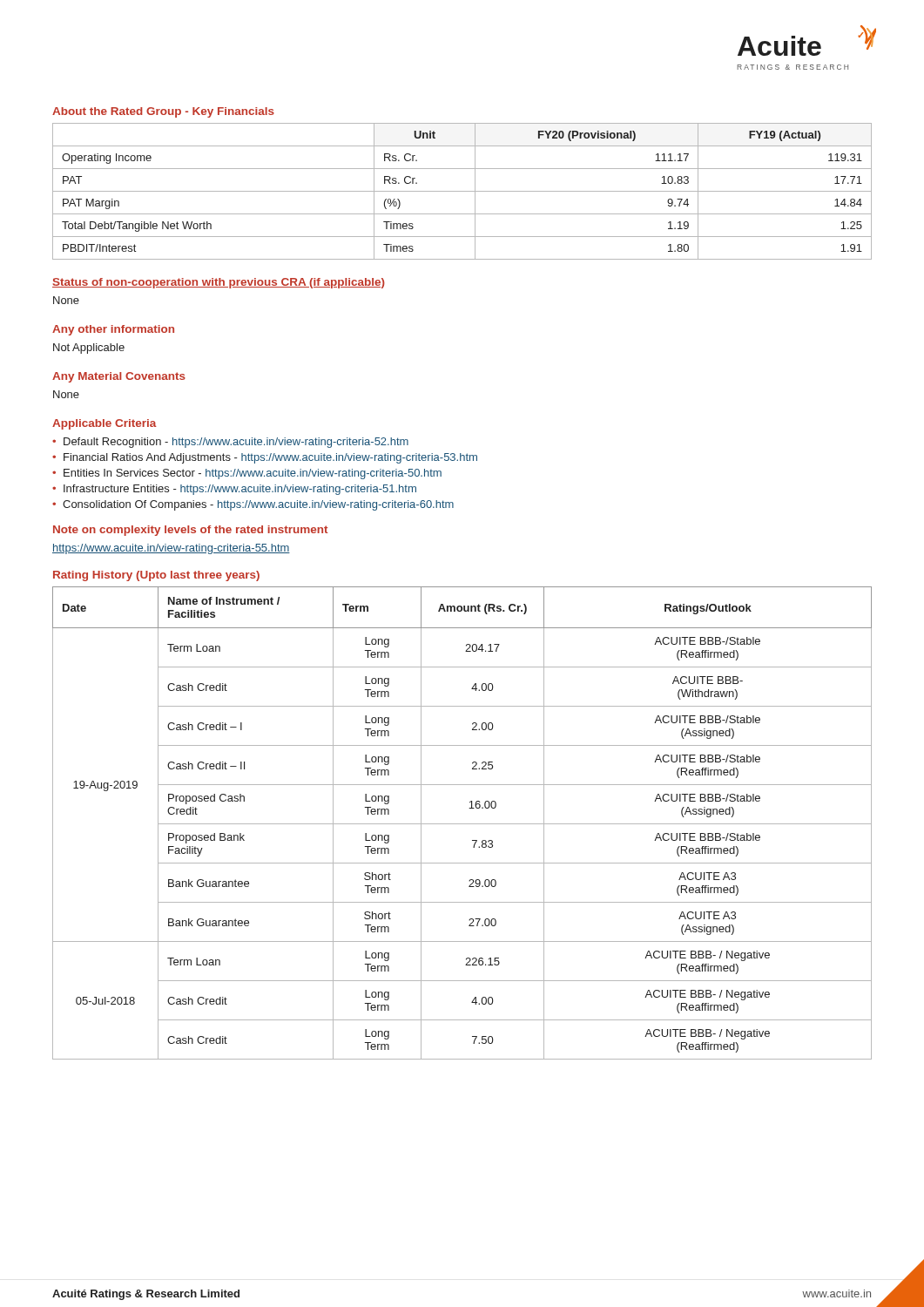Select the section header with the text "Note on complexity levels of the rated"
The image size is (924, 1307).
pyautogui.click(x=190, y=529)
